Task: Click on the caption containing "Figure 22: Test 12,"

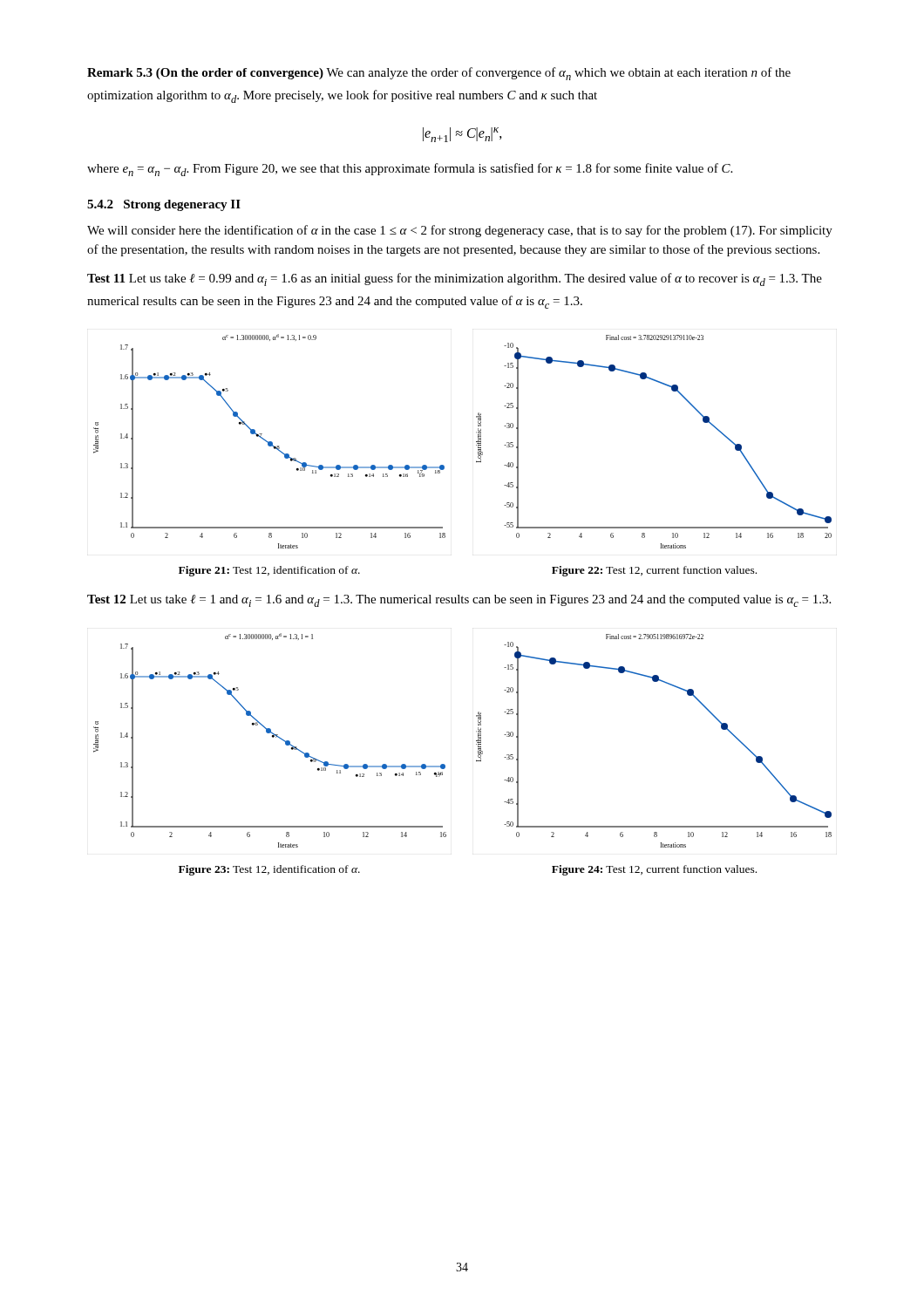Action: 655,570
